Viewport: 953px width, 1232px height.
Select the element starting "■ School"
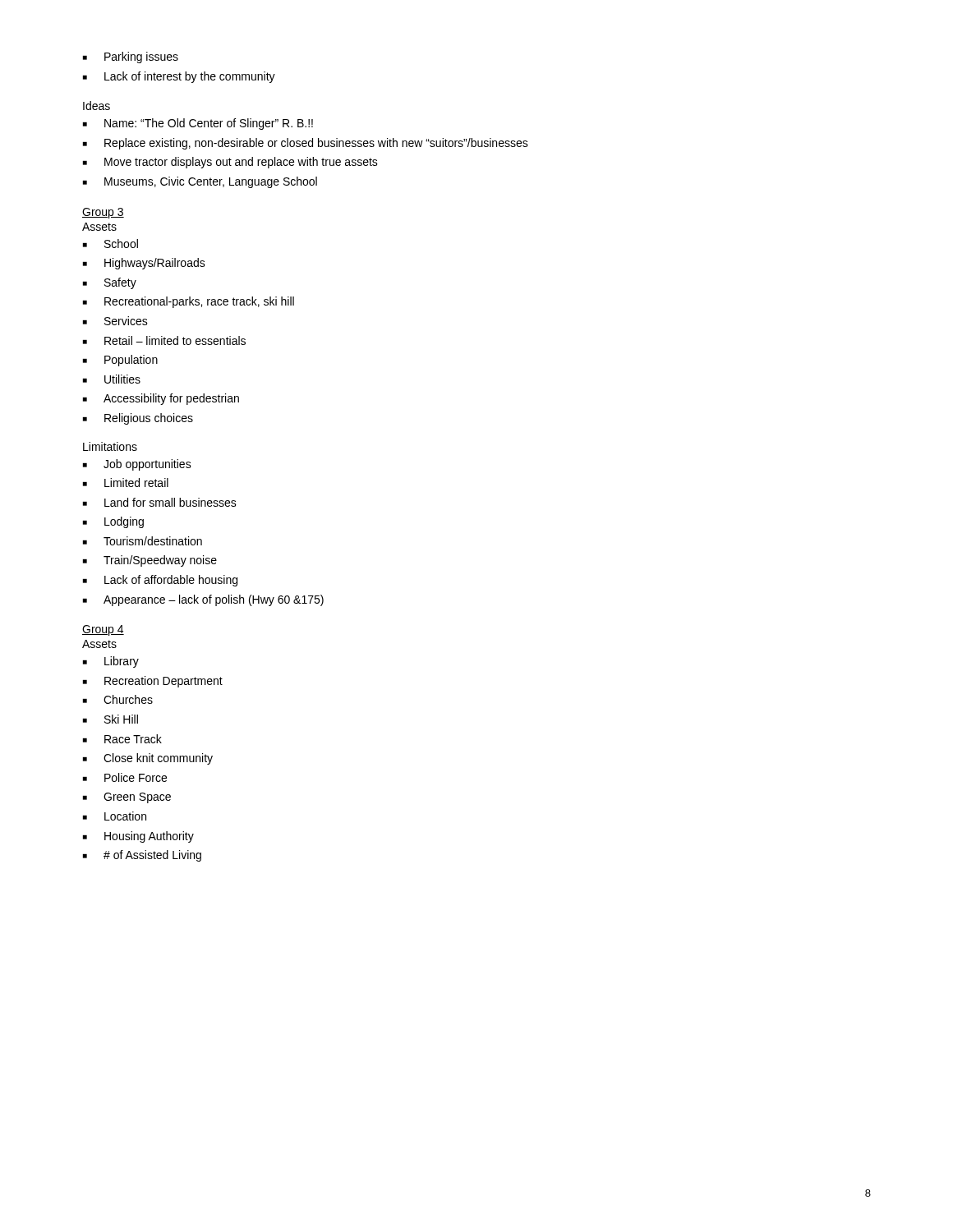click(x=110, y=244)
